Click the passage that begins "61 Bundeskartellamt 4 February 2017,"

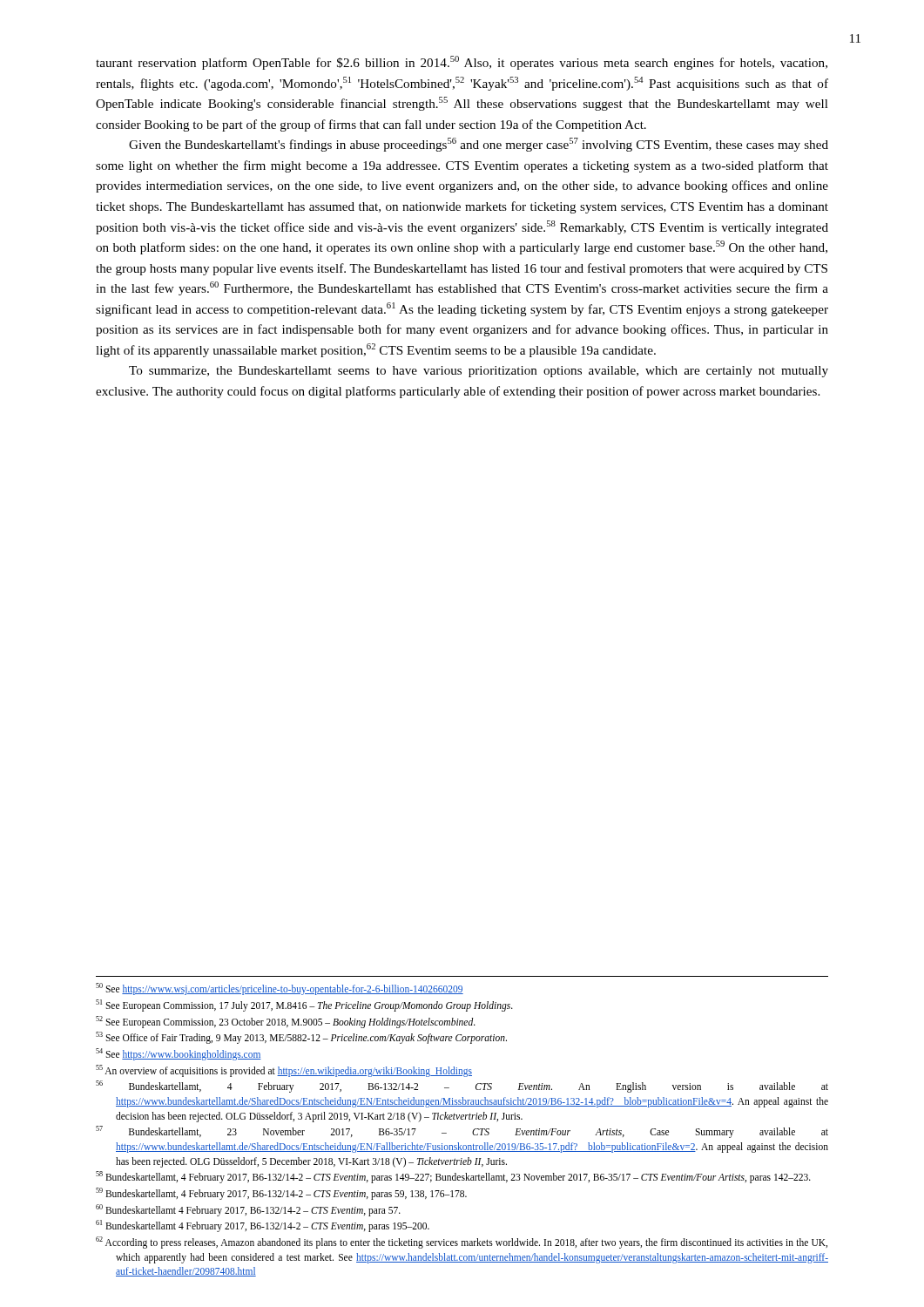(x=263, y=1225)
